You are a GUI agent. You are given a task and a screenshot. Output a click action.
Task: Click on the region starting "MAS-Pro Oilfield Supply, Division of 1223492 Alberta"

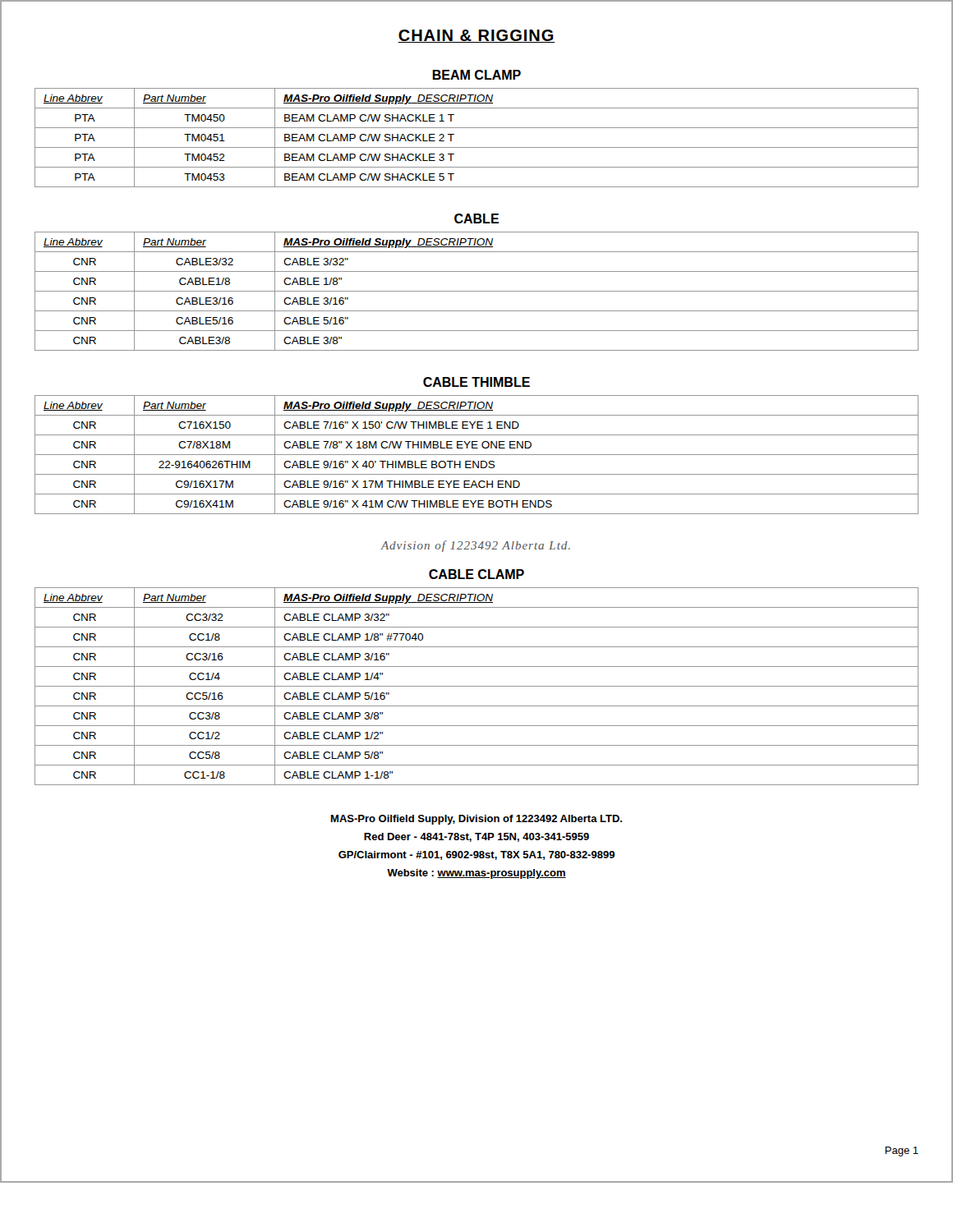click(x=476, y=846)
